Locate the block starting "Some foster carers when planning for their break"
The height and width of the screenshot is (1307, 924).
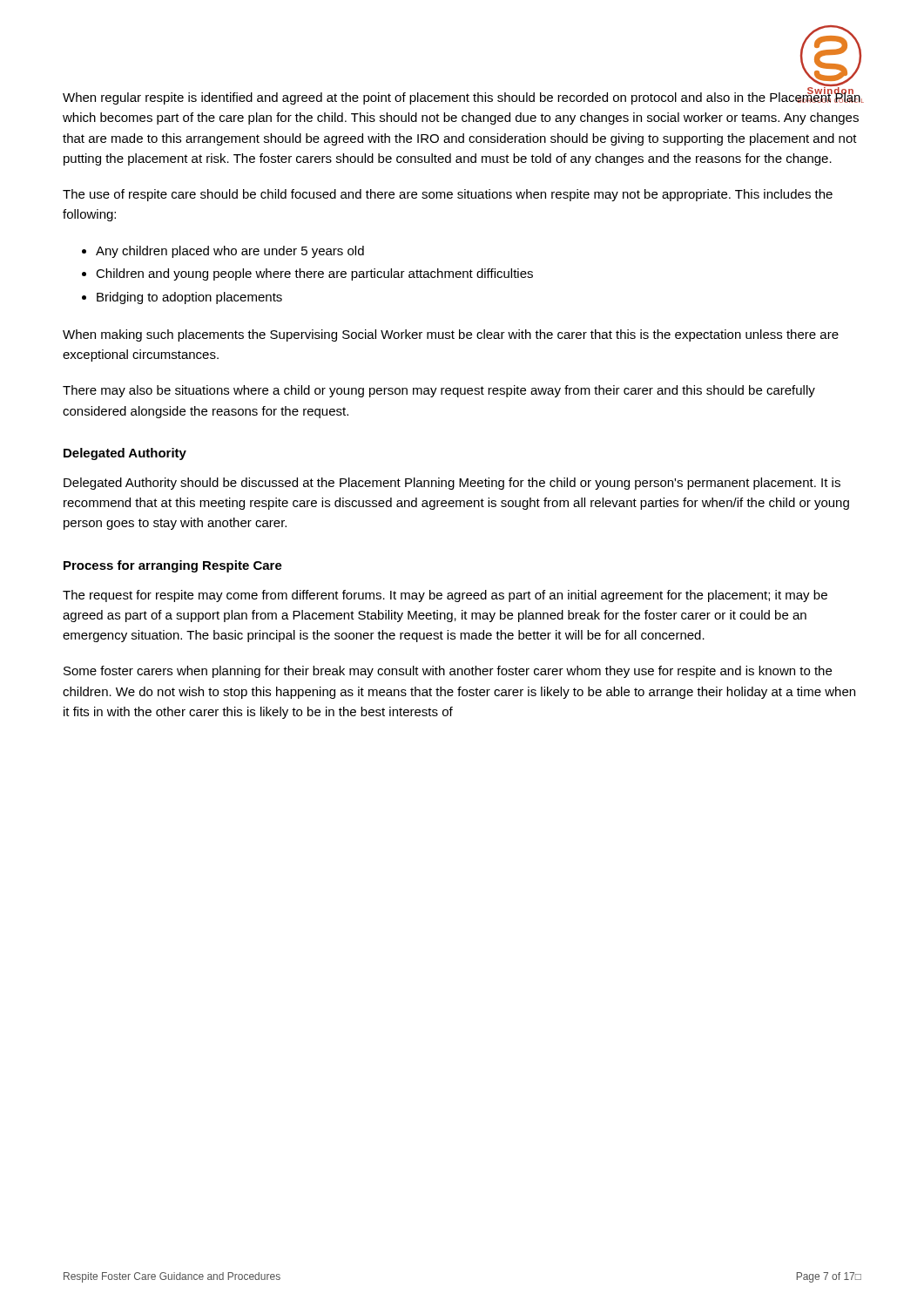pyautogui.click(x=459, y=691)
